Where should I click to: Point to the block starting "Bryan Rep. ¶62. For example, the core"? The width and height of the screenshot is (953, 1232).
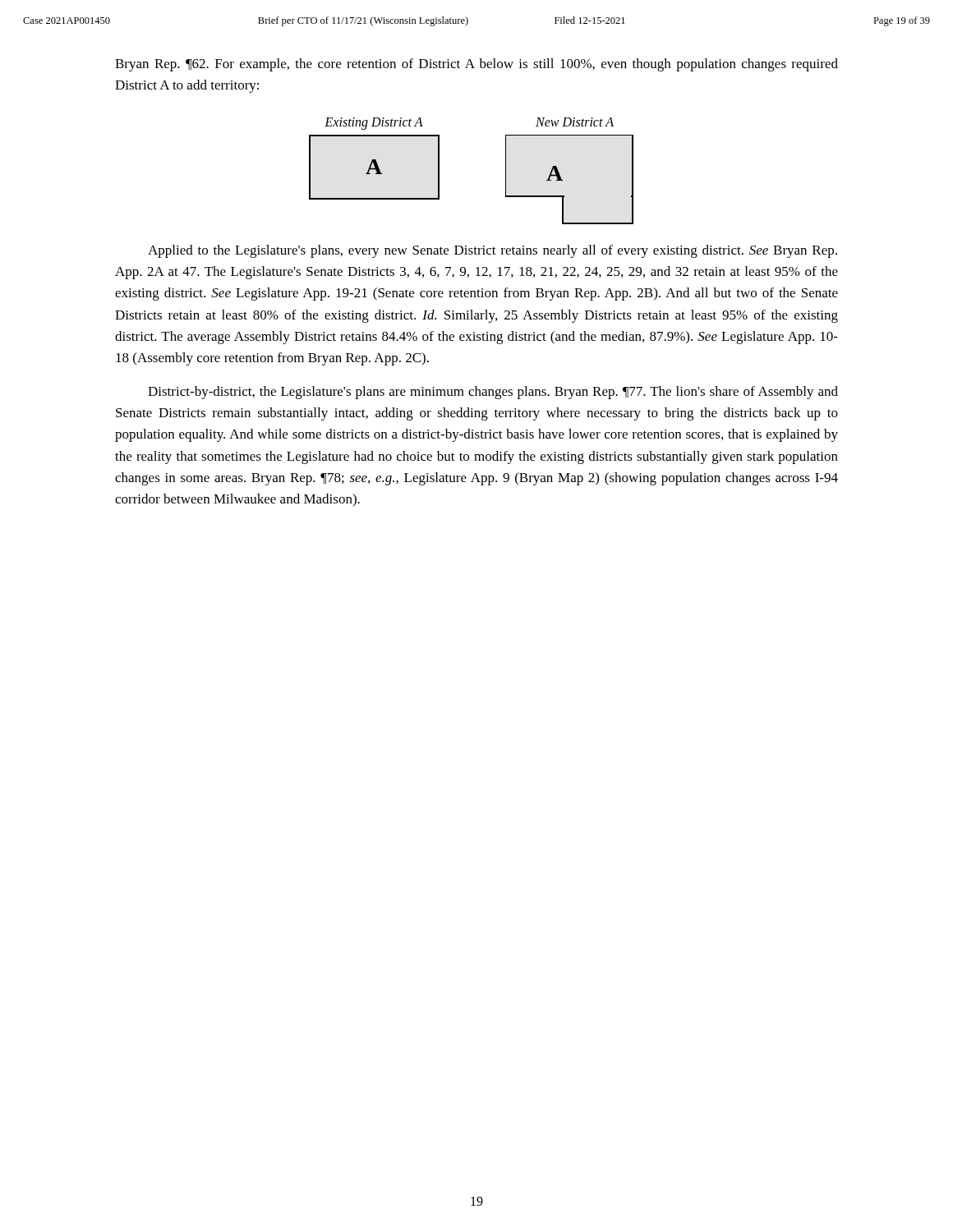point(476,74)
